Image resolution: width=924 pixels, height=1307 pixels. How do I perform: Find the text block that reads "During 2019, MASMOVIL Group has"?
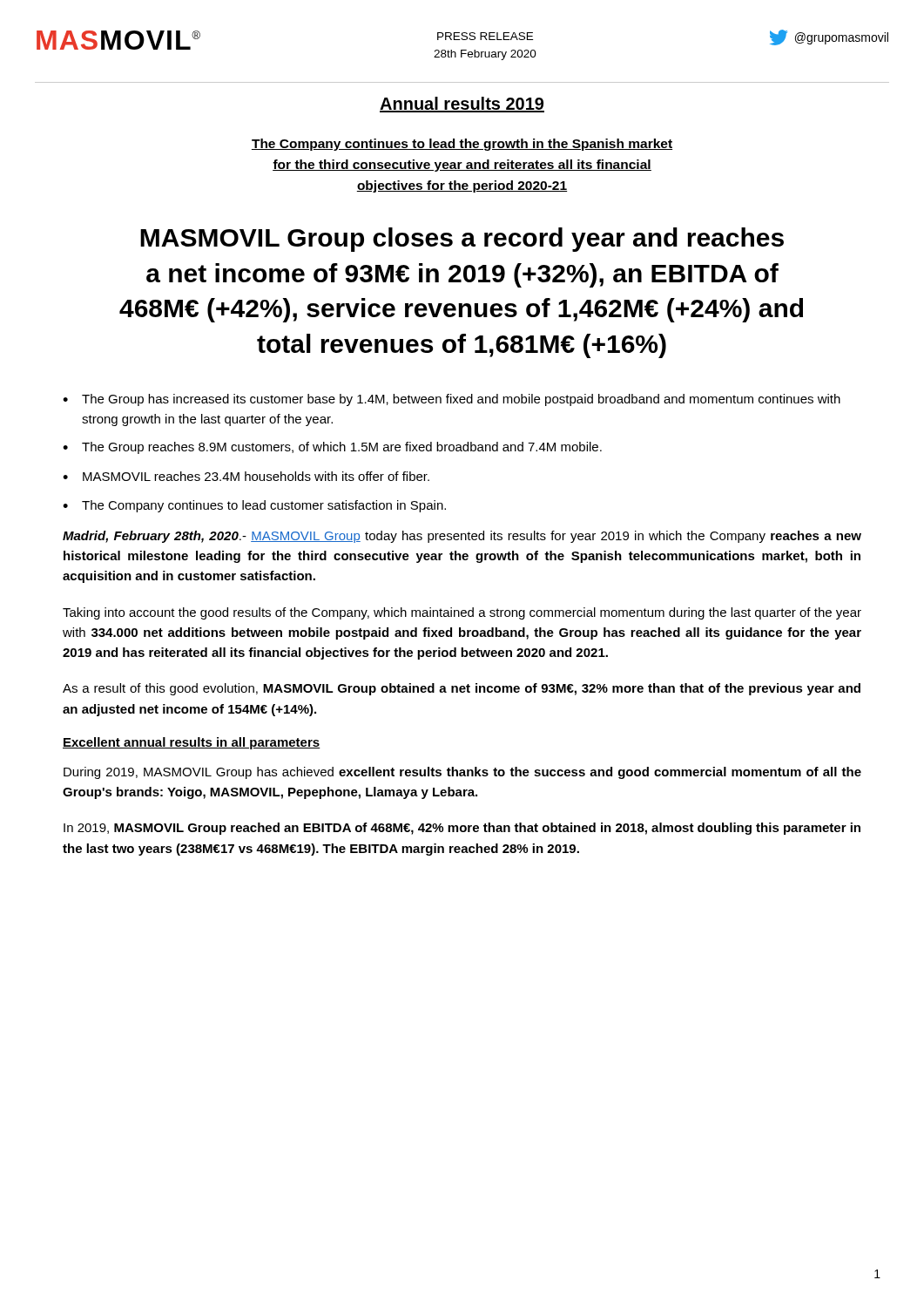(x=462, y=782)
